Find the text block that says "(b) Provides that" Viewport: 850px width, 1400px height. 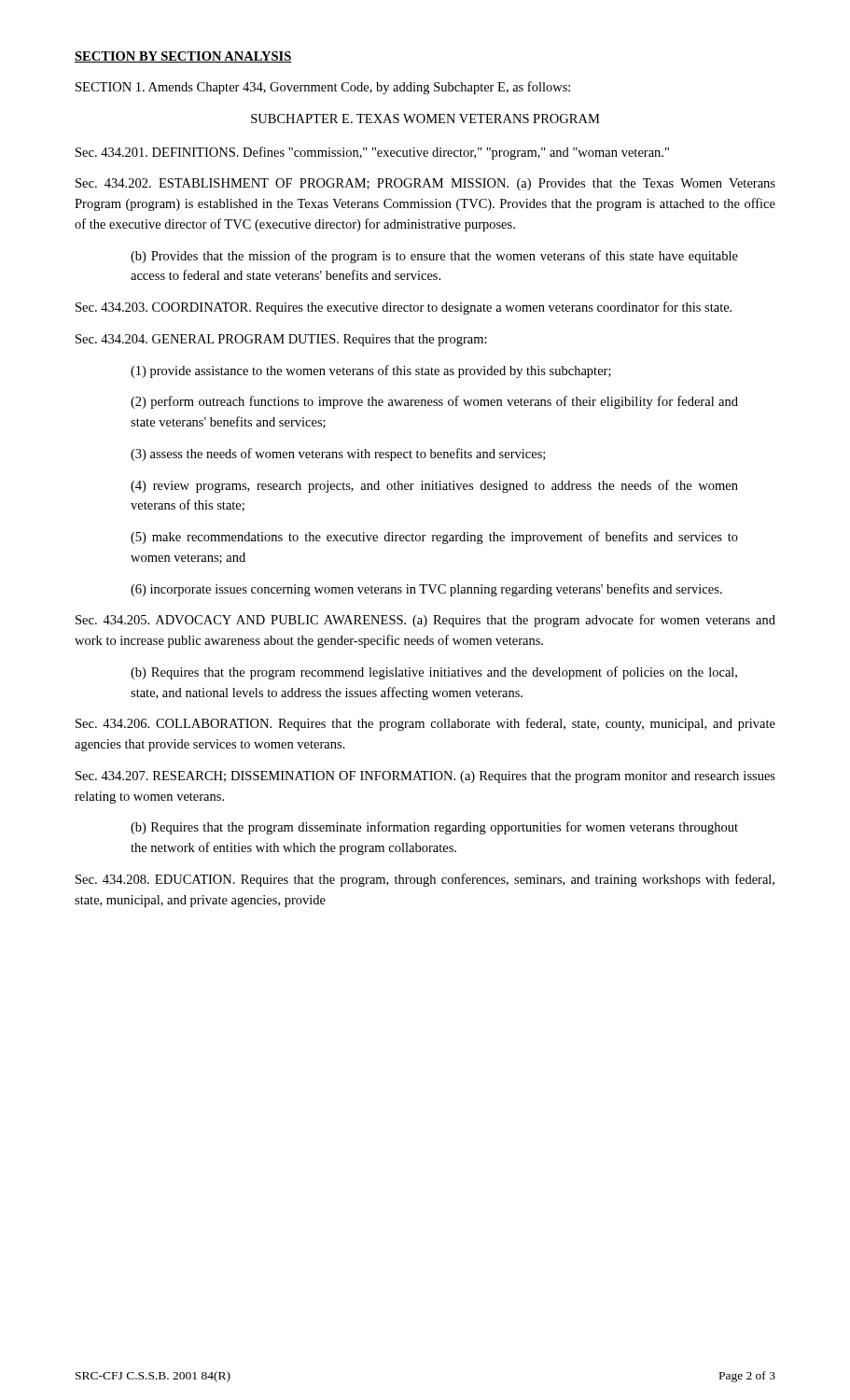(x=434, y=265)
